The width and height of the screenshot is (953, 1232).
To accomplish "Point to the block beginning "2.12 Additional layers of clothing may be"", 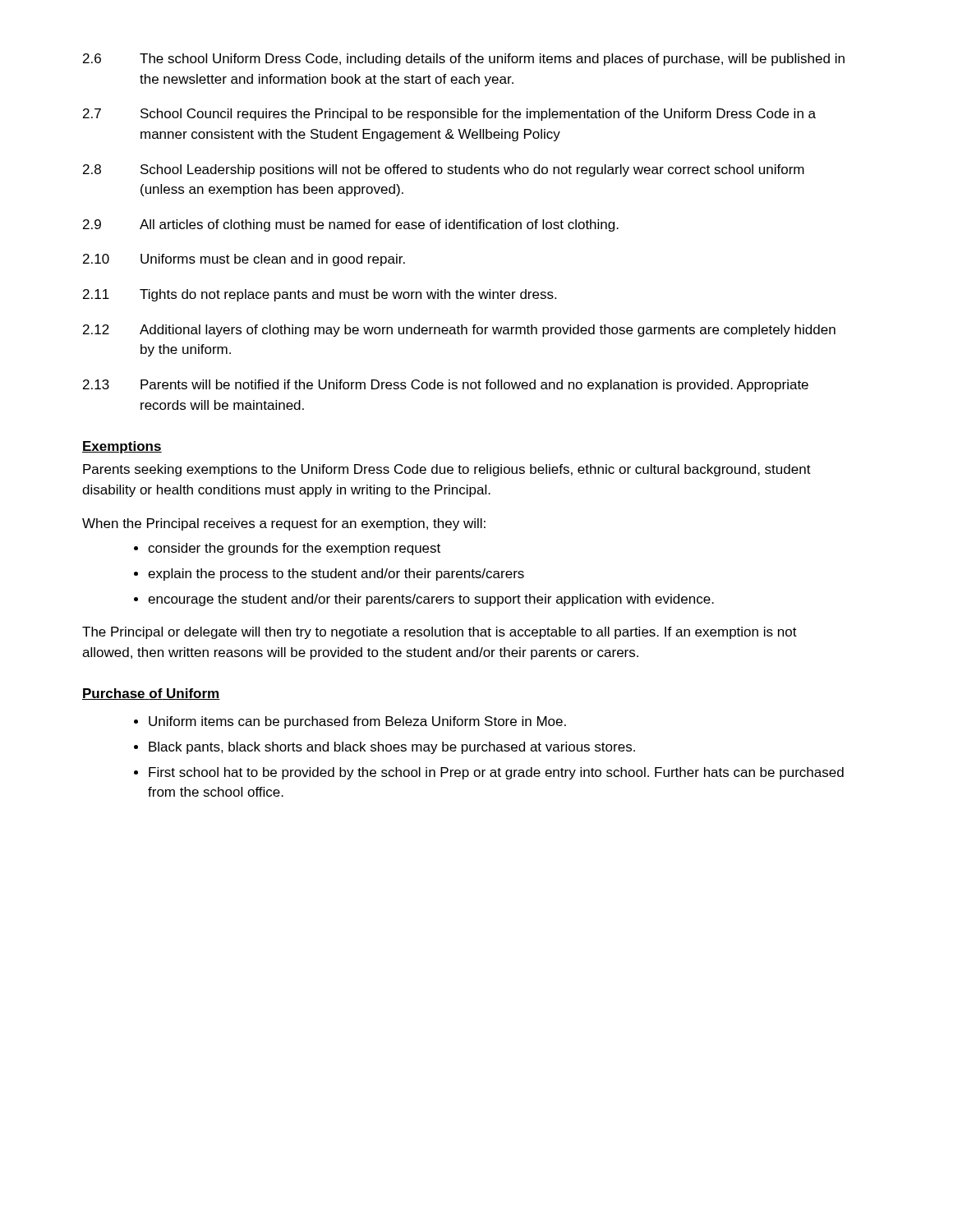I will coord(464,340).
